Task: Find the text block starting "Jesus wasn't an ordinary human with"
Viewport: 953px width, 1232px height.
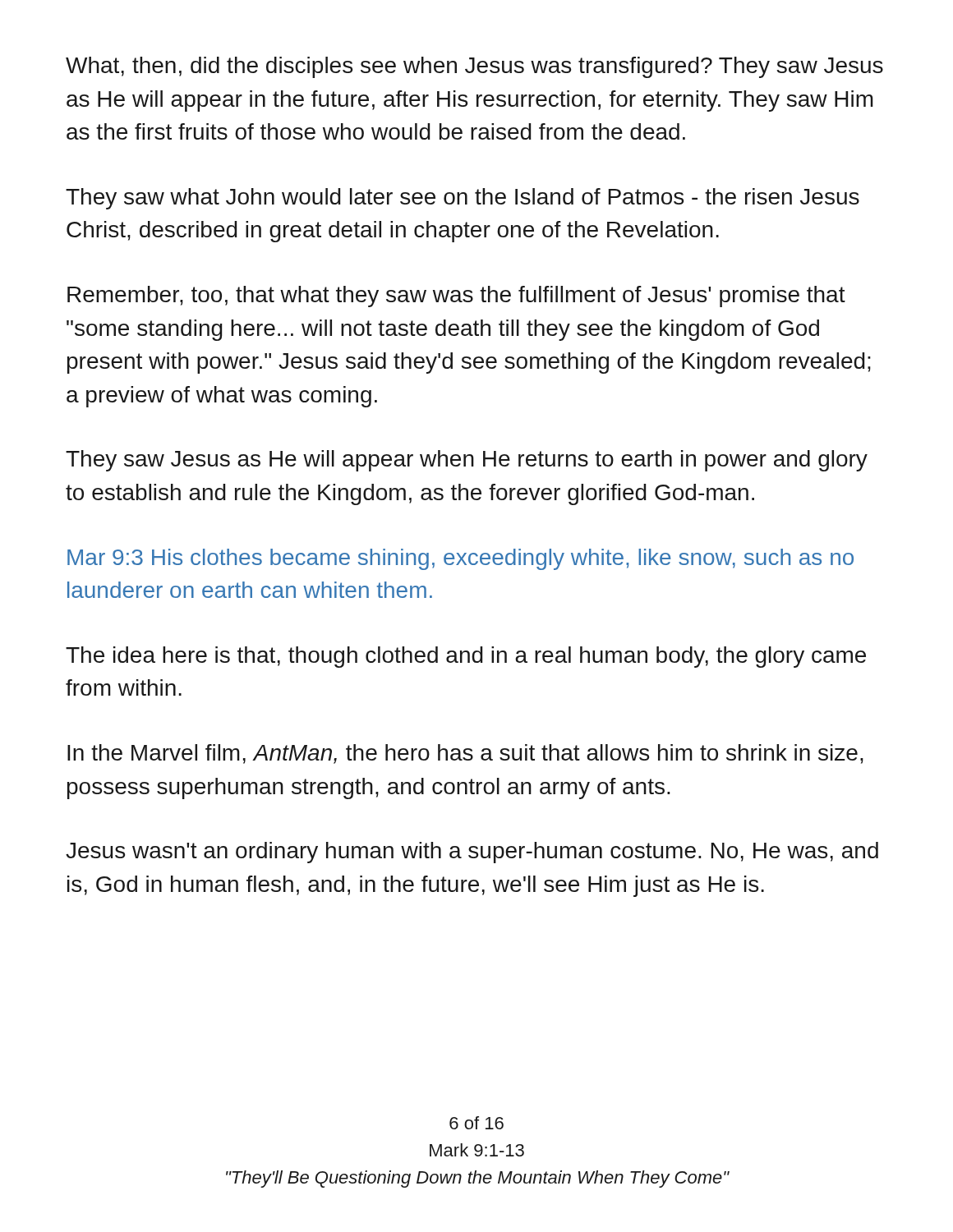Action: click(x=473, y=867)
